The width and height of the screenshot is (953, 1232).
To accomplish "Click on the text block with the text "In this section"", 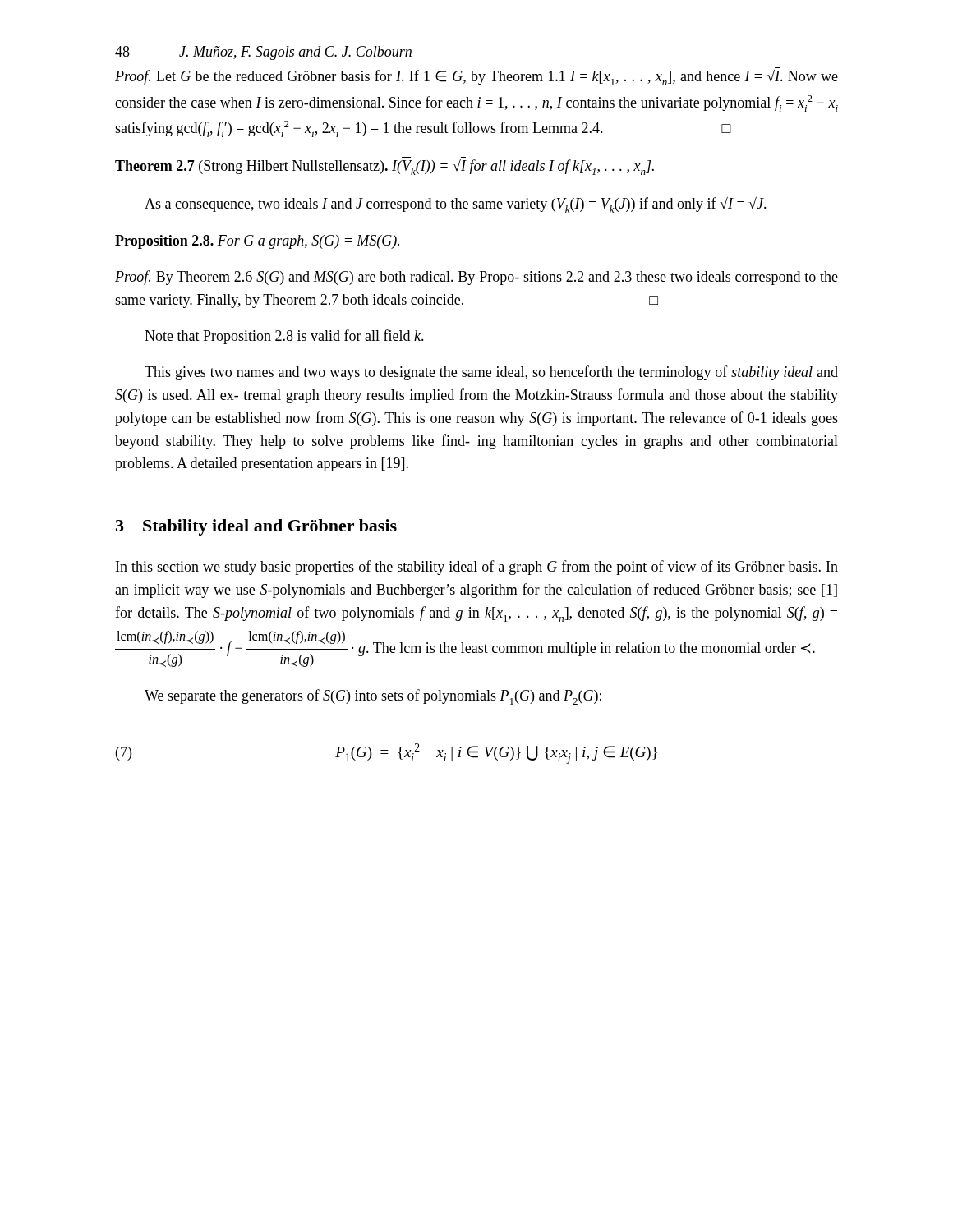I will [x=476, y=614].
